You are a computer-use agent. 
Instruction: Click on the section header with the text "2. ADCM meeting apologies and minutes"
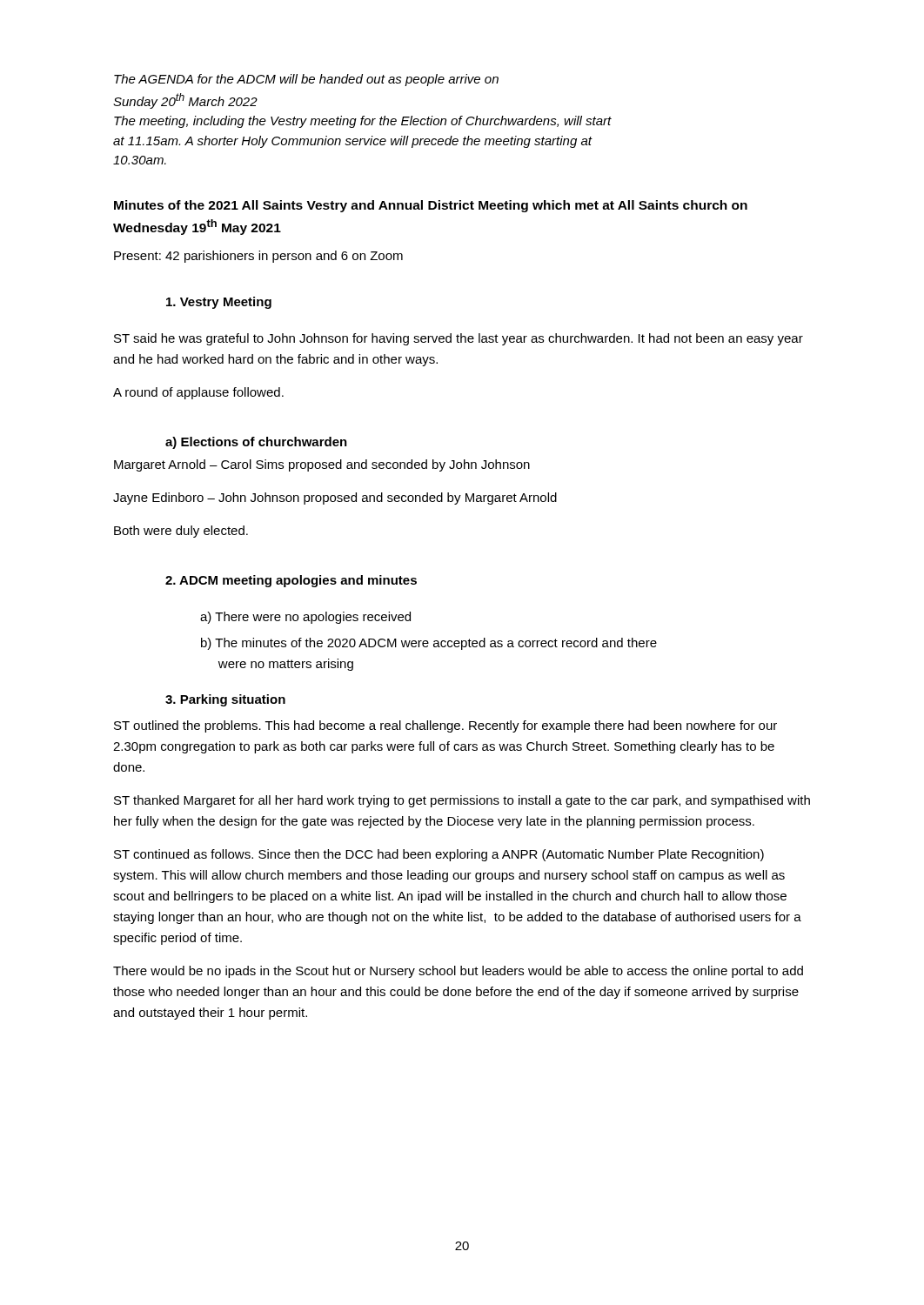tap(291, 580)
